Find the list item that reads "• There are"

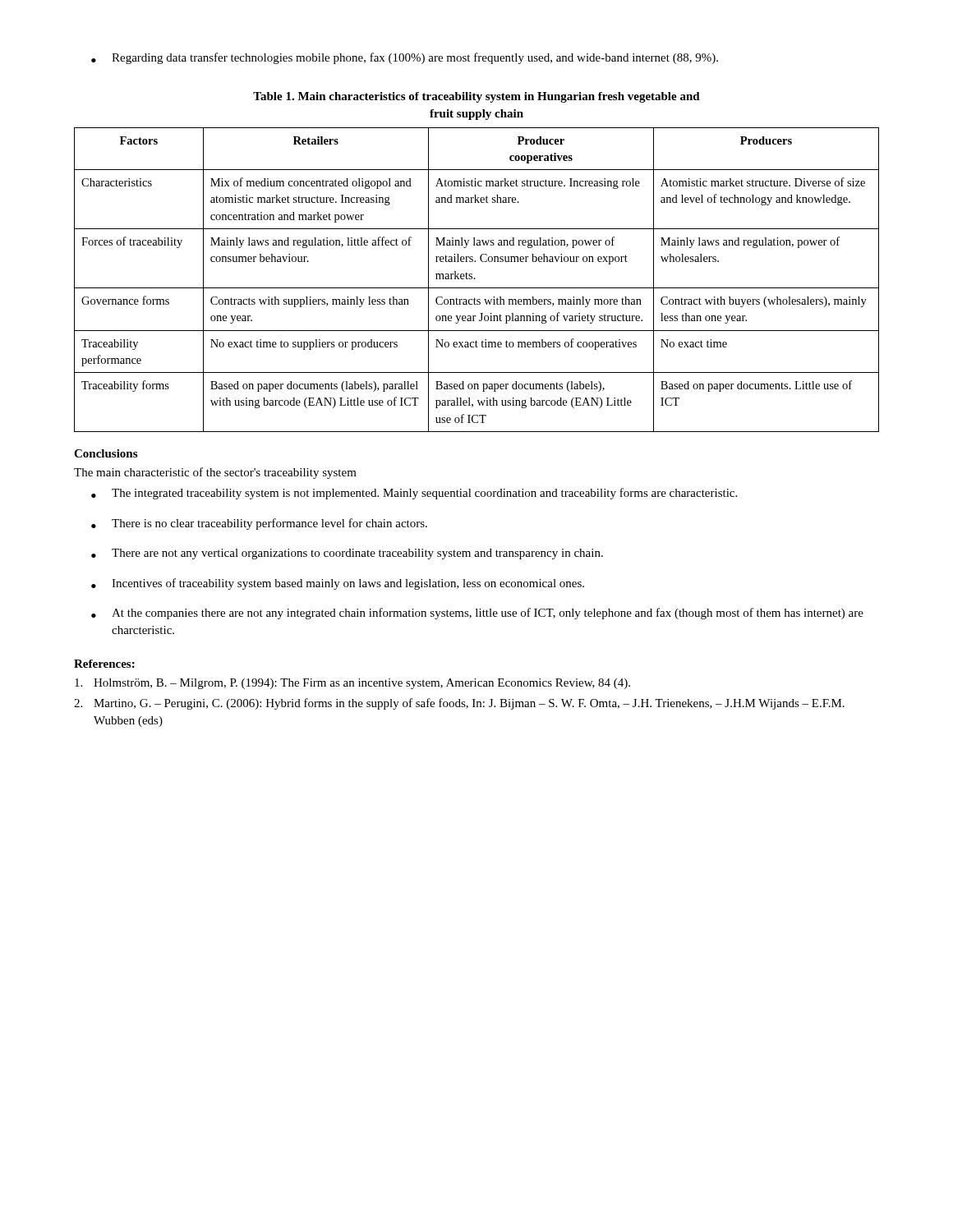485,556
